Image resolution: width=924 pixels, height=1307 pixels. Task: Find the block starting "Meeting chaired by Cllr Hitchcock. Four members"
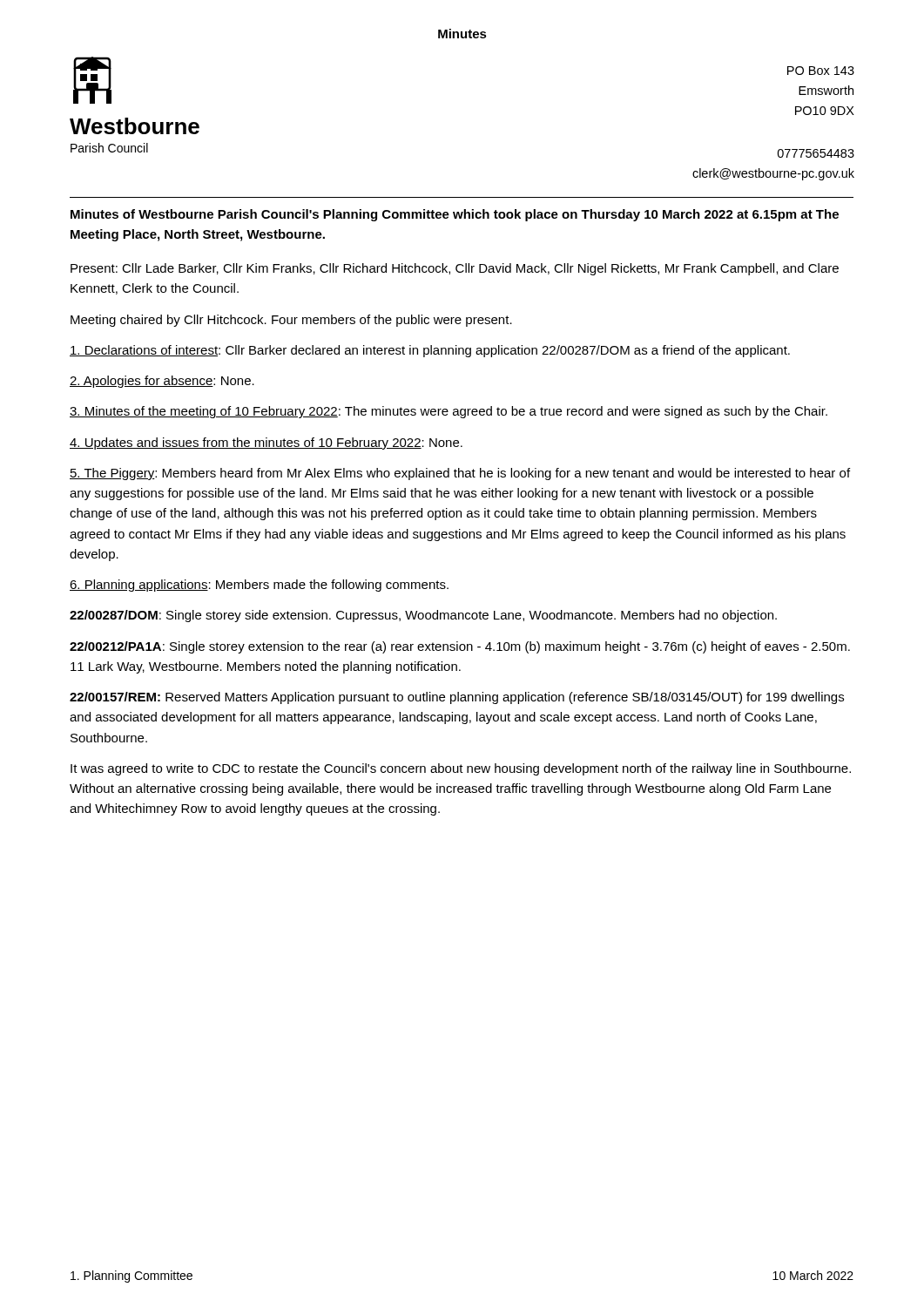pos(291,319)
